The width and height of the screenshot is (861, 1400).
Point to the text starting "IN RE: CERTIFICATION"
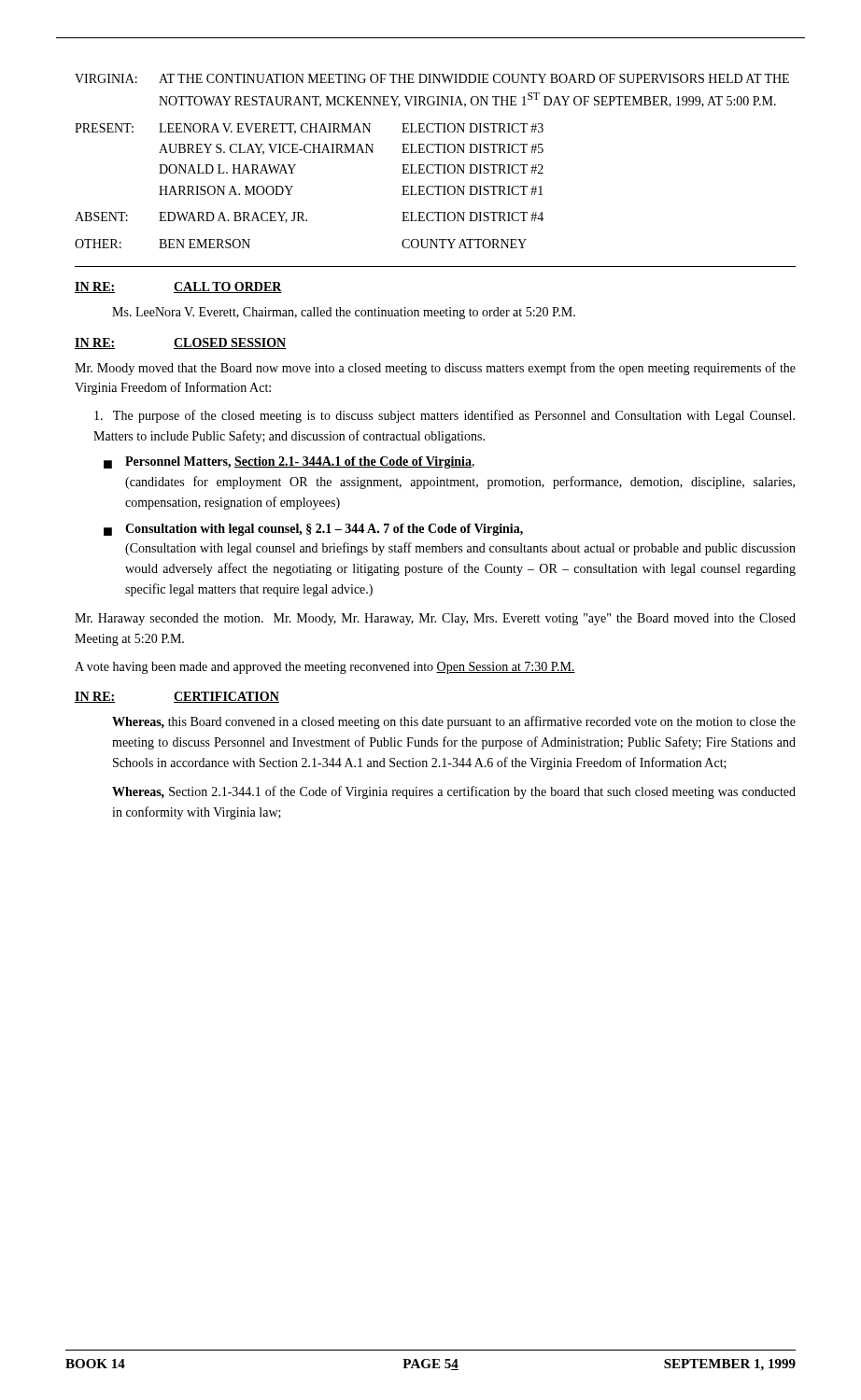pyautogui.click(x=177, y=697)
